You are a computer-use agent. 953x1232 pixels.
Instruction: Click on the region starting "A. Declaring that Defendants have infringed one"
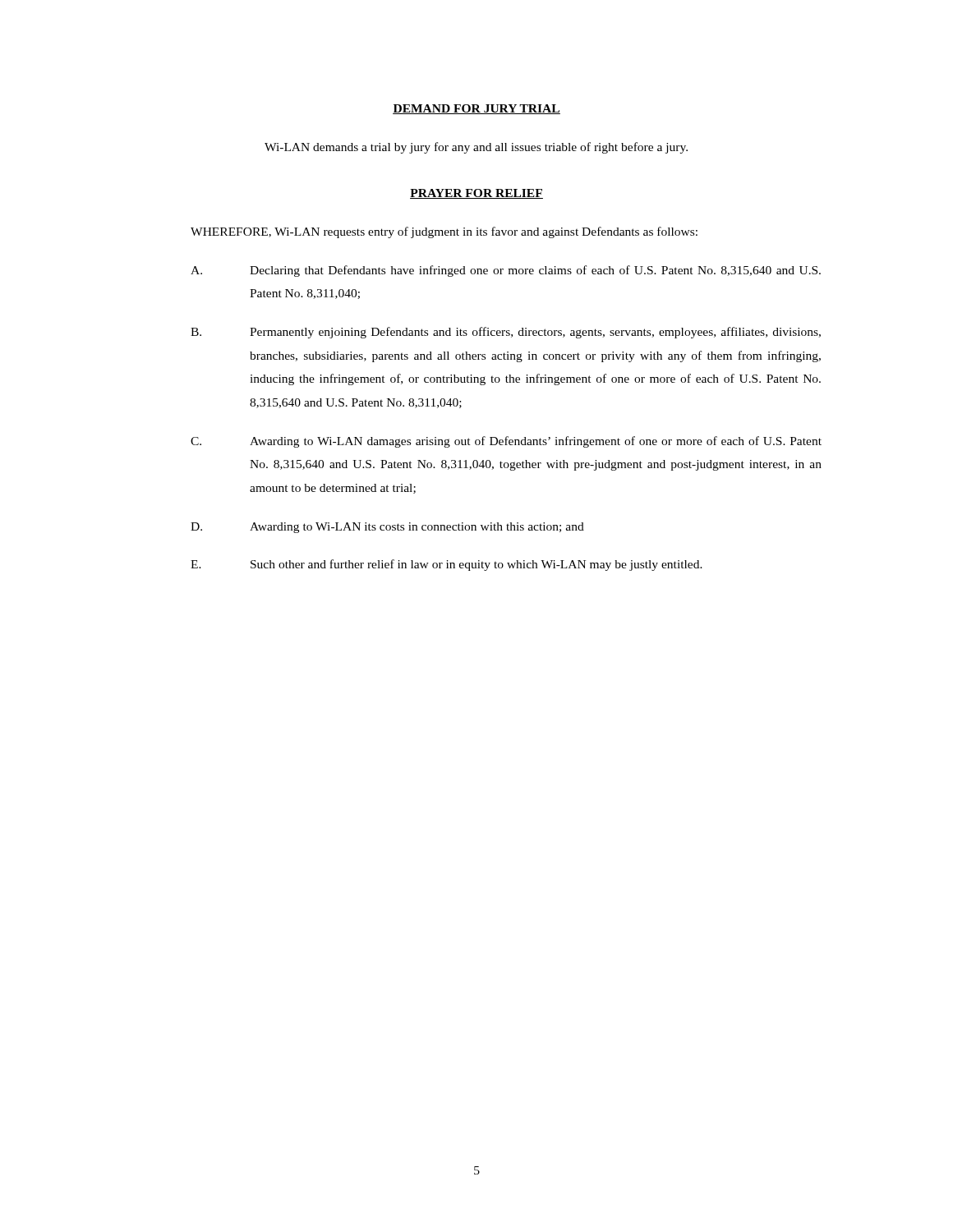coord(476,282)
